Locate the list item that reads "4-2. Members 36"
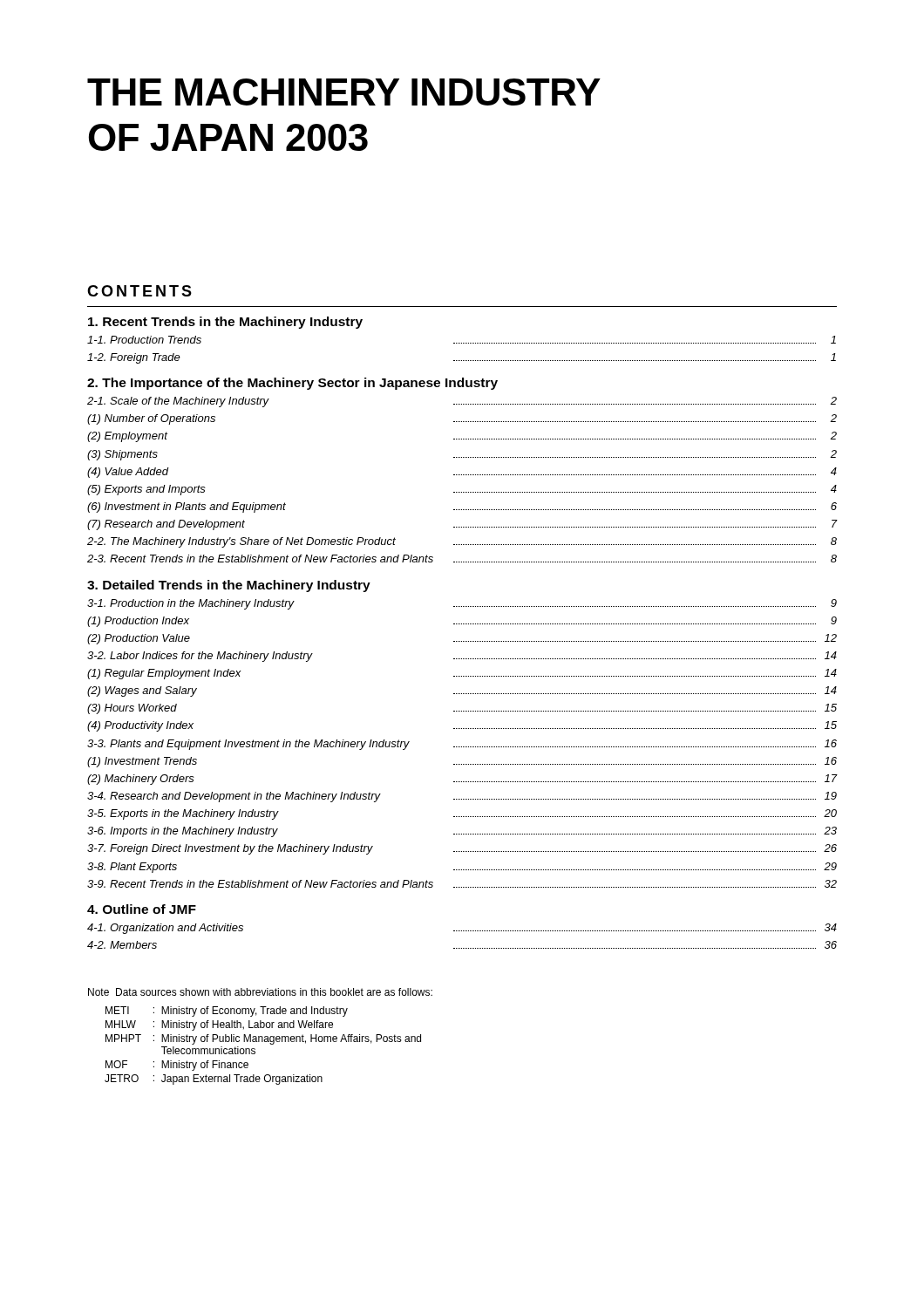The image size is (924, 1308). [x=462, y=945]
